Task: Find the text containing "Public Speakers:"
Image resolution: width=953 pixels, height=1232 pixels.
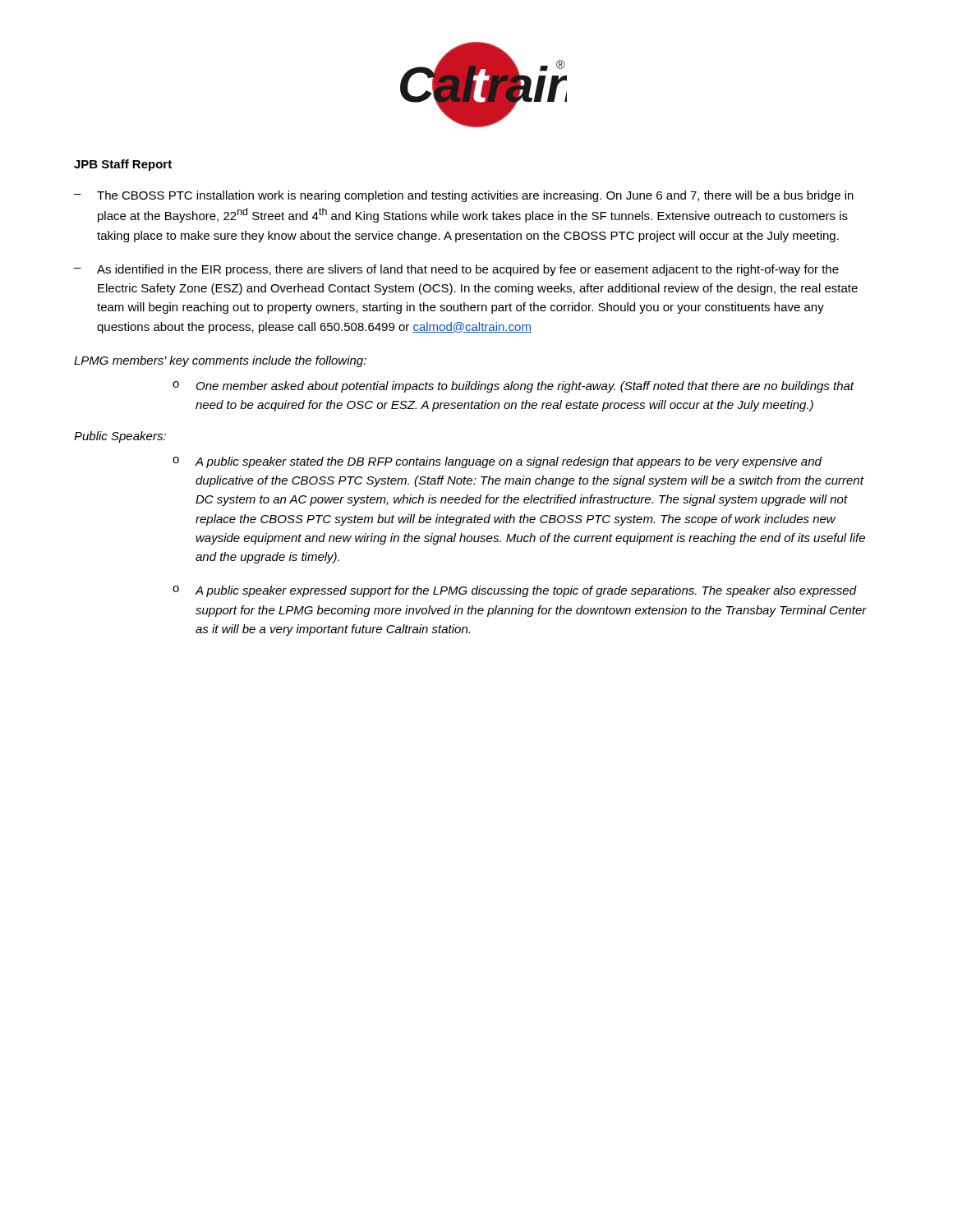Action: tap(120, 435)
